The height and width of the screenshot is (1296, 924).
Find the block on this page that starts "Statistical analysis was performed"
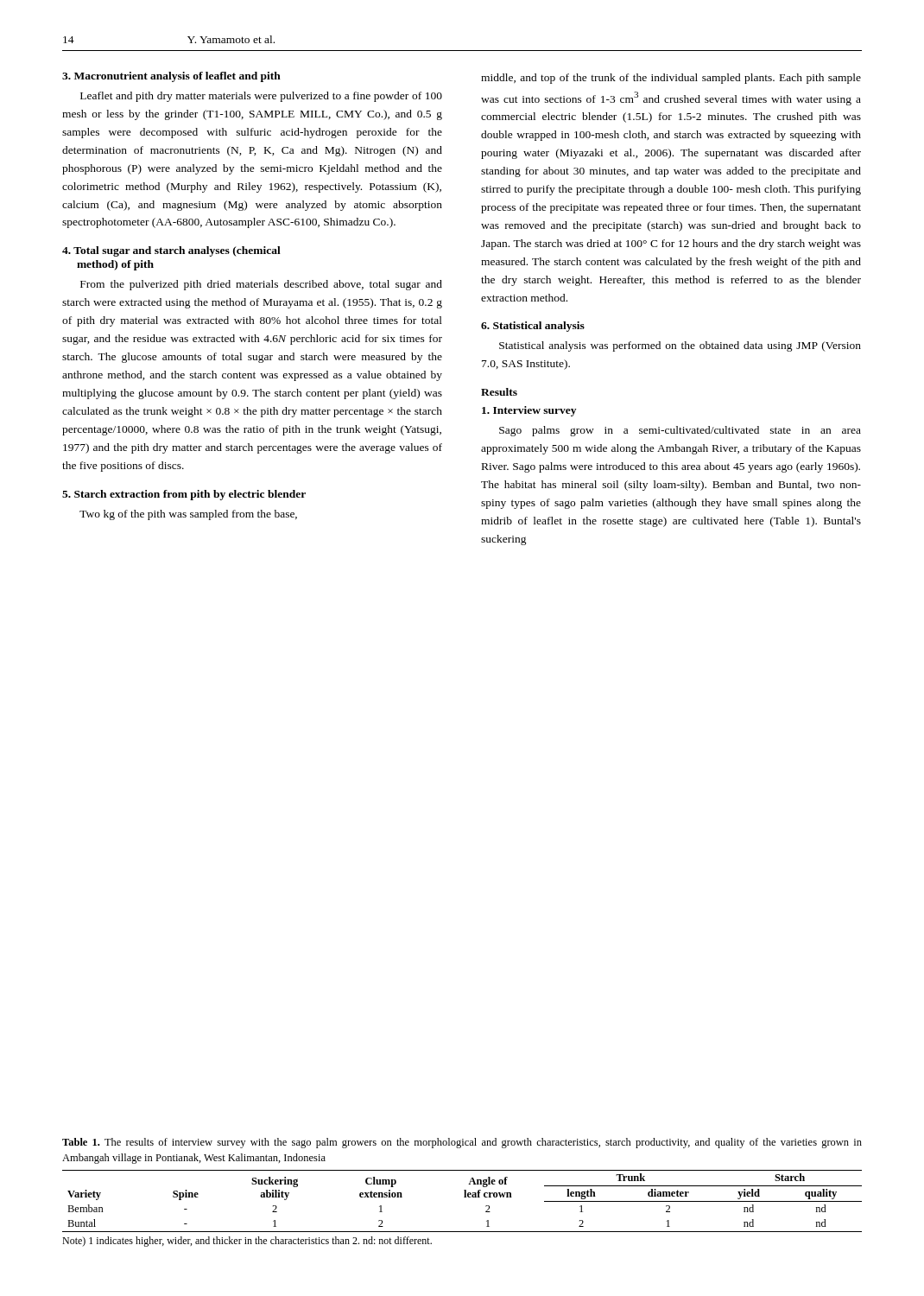671,355
